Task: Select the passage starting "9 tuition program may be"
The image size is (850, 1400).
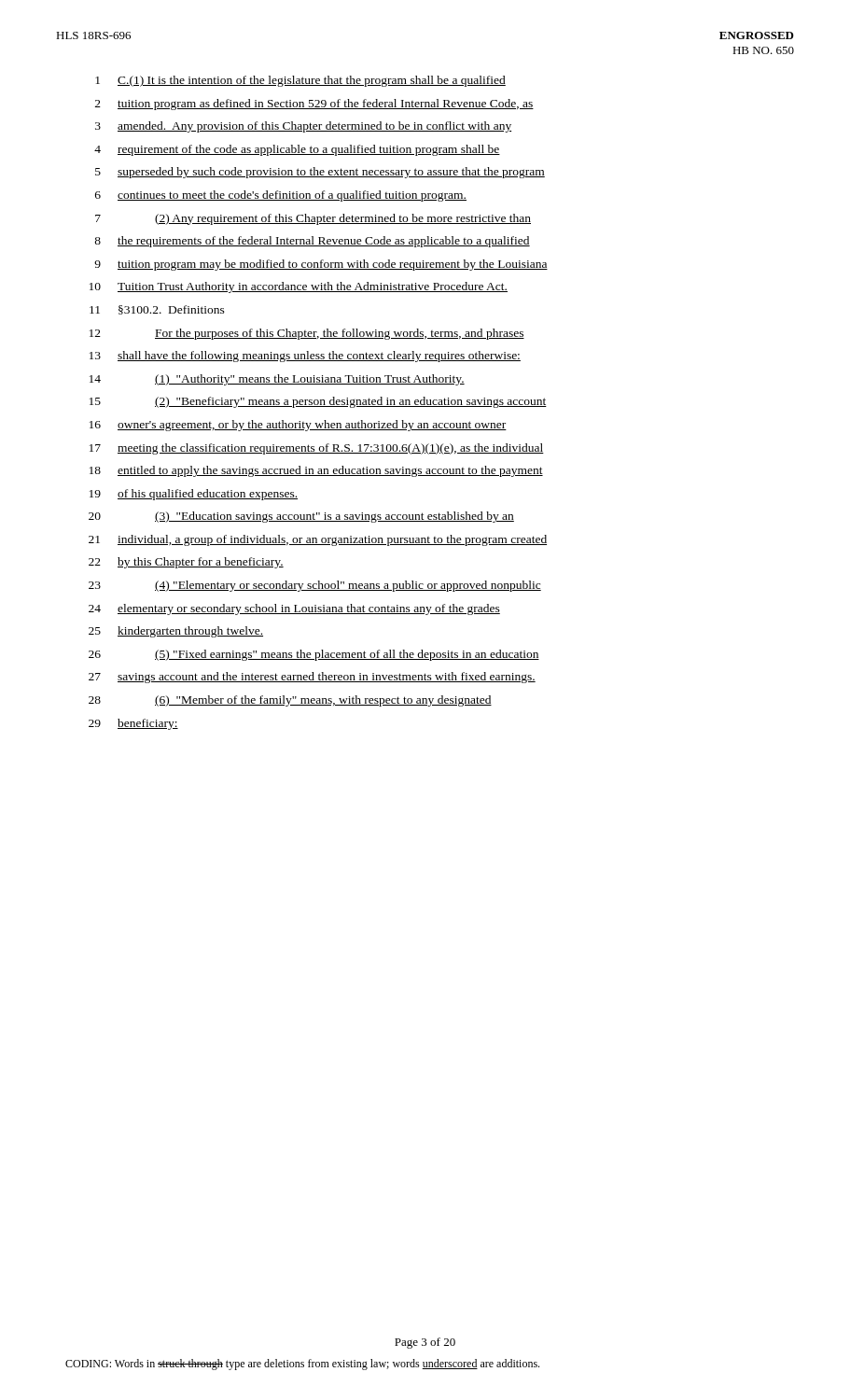Action: click(x=425, y=264)
